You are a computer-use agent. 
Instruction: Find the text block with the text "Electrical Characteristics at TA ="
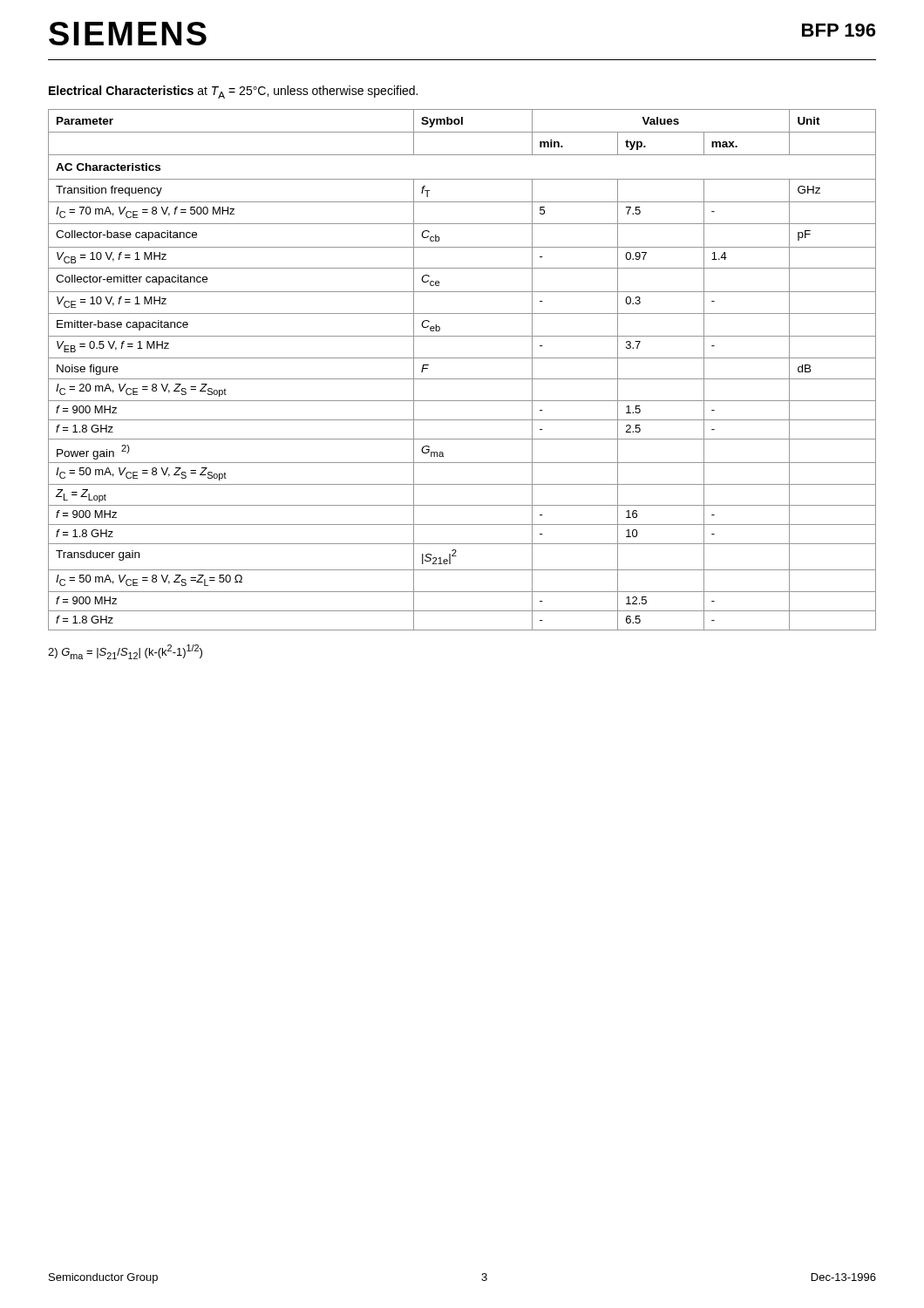(233, 92)
